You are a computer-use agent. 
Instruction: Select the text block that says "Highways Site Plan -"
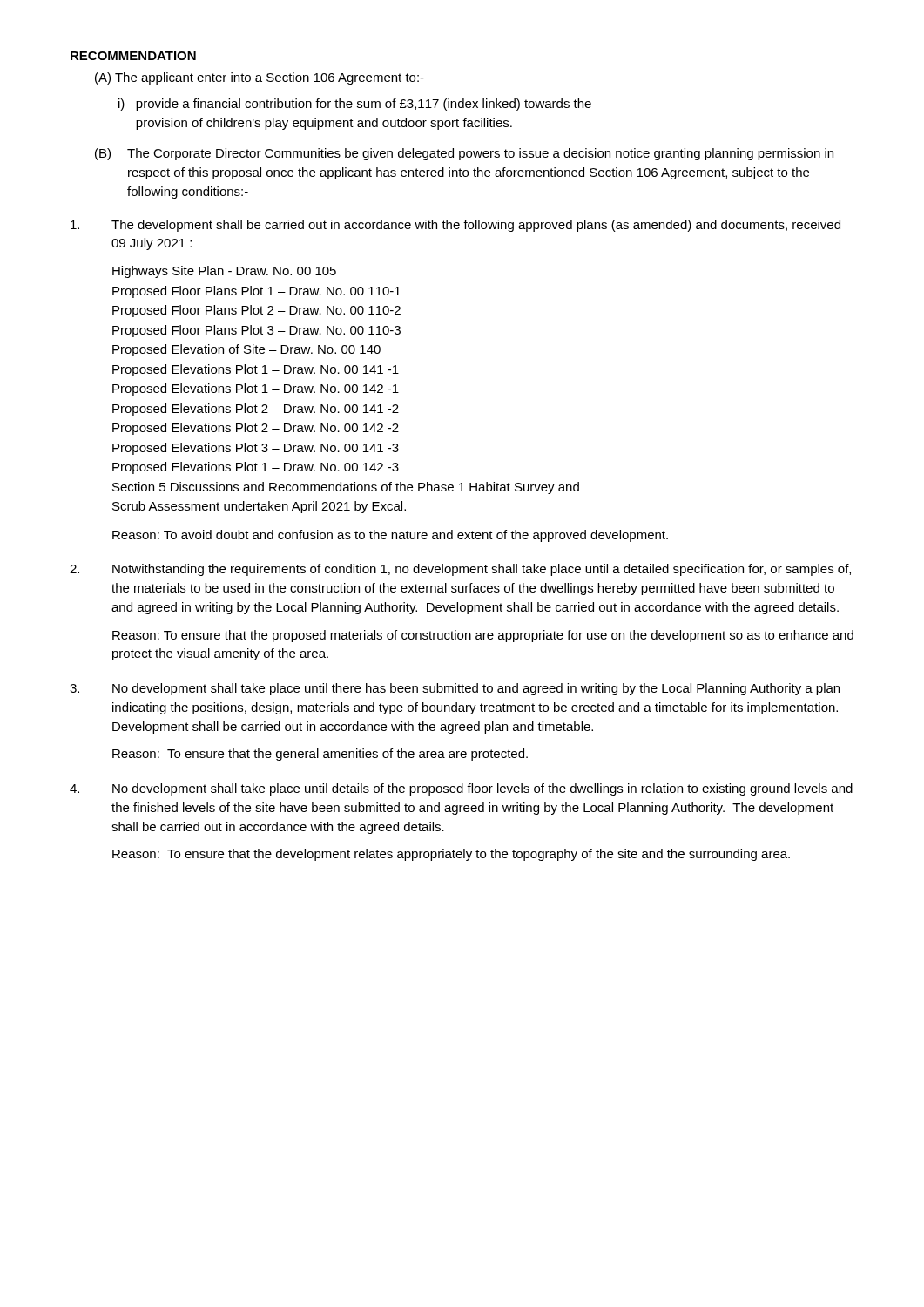click(346, 388)
